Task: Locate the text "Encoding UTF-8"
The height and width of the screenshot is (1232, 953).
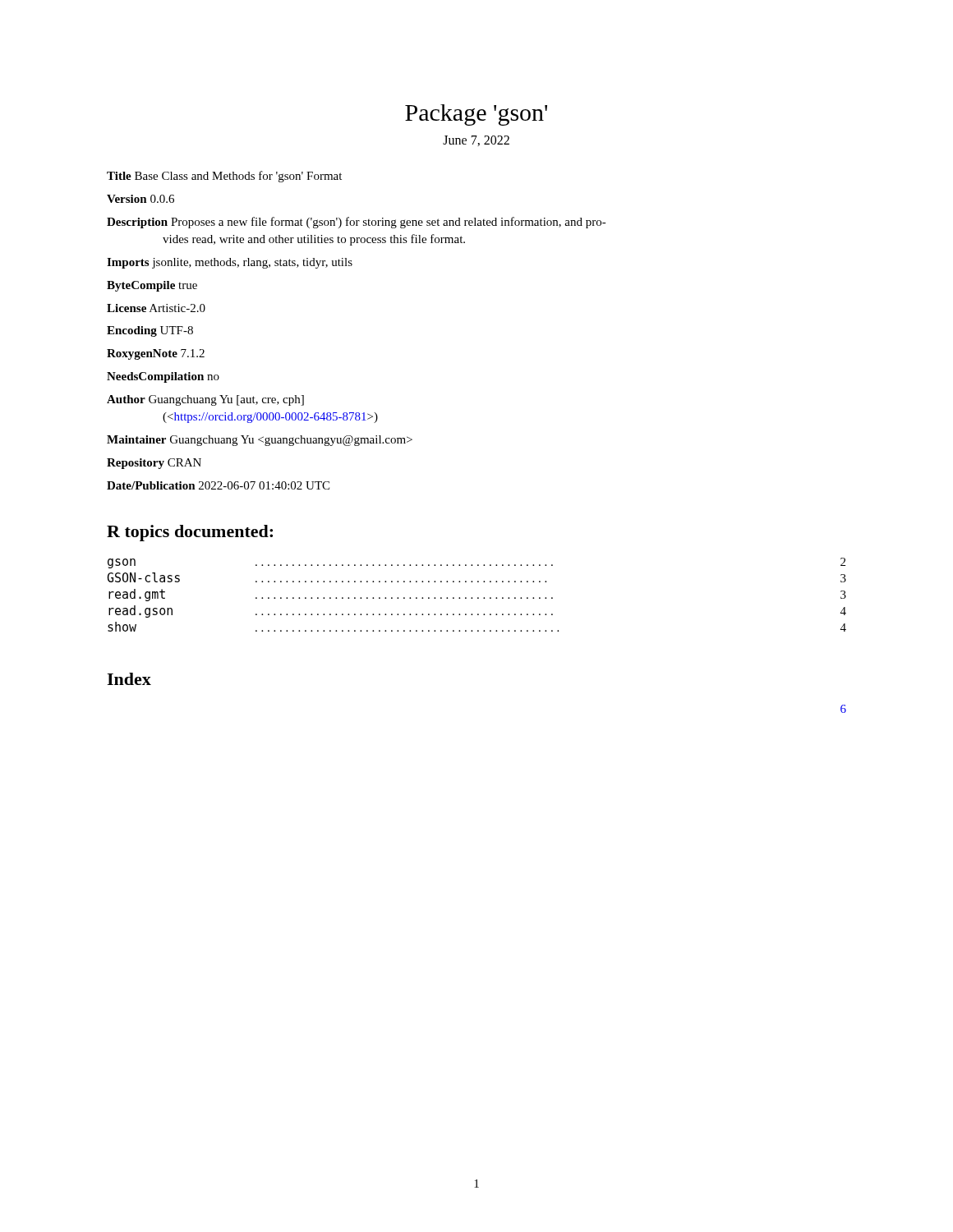Action: click(x=150, y=330)
